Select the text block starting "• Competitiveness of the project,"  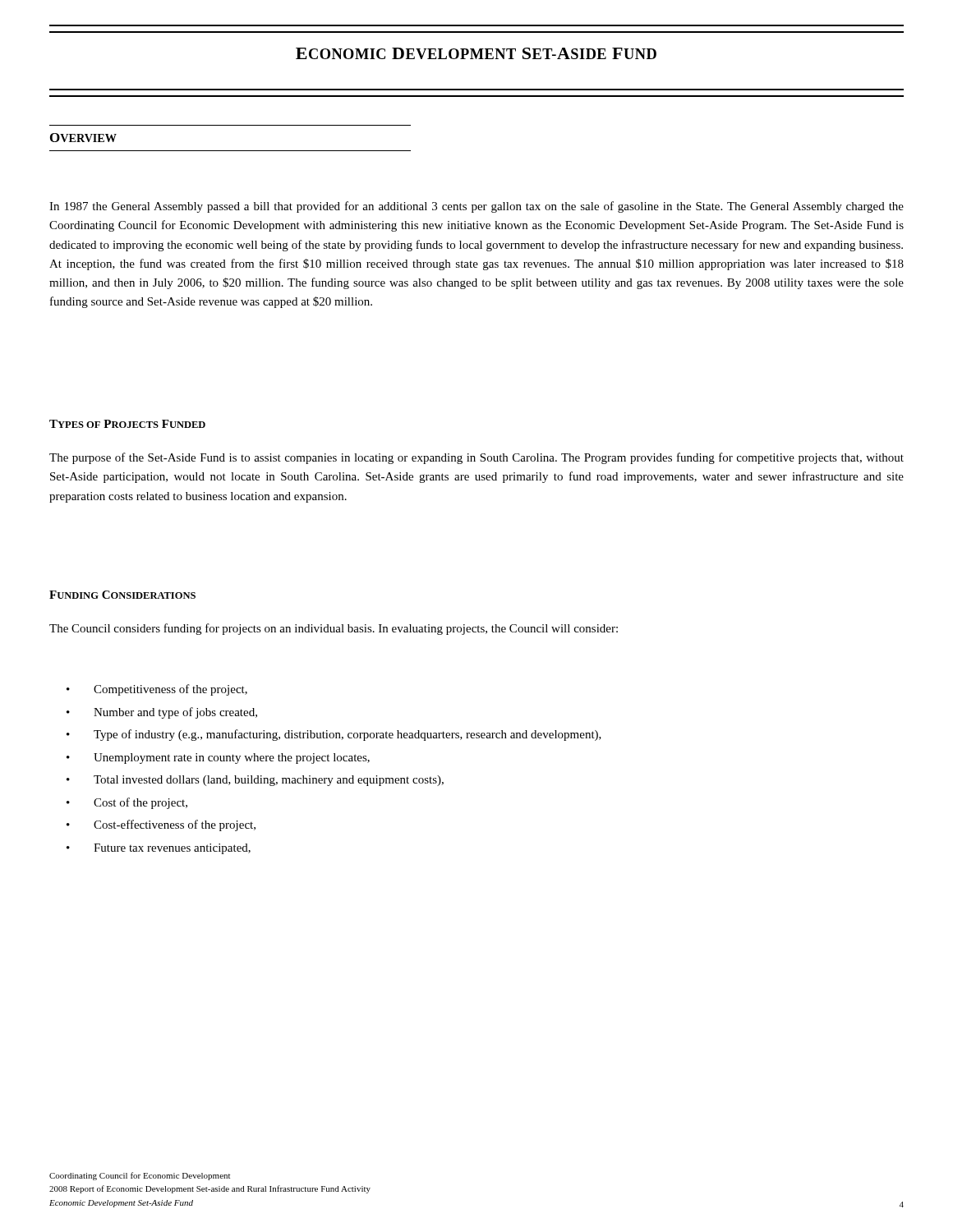pyautogui.click(x=148, y=689)
